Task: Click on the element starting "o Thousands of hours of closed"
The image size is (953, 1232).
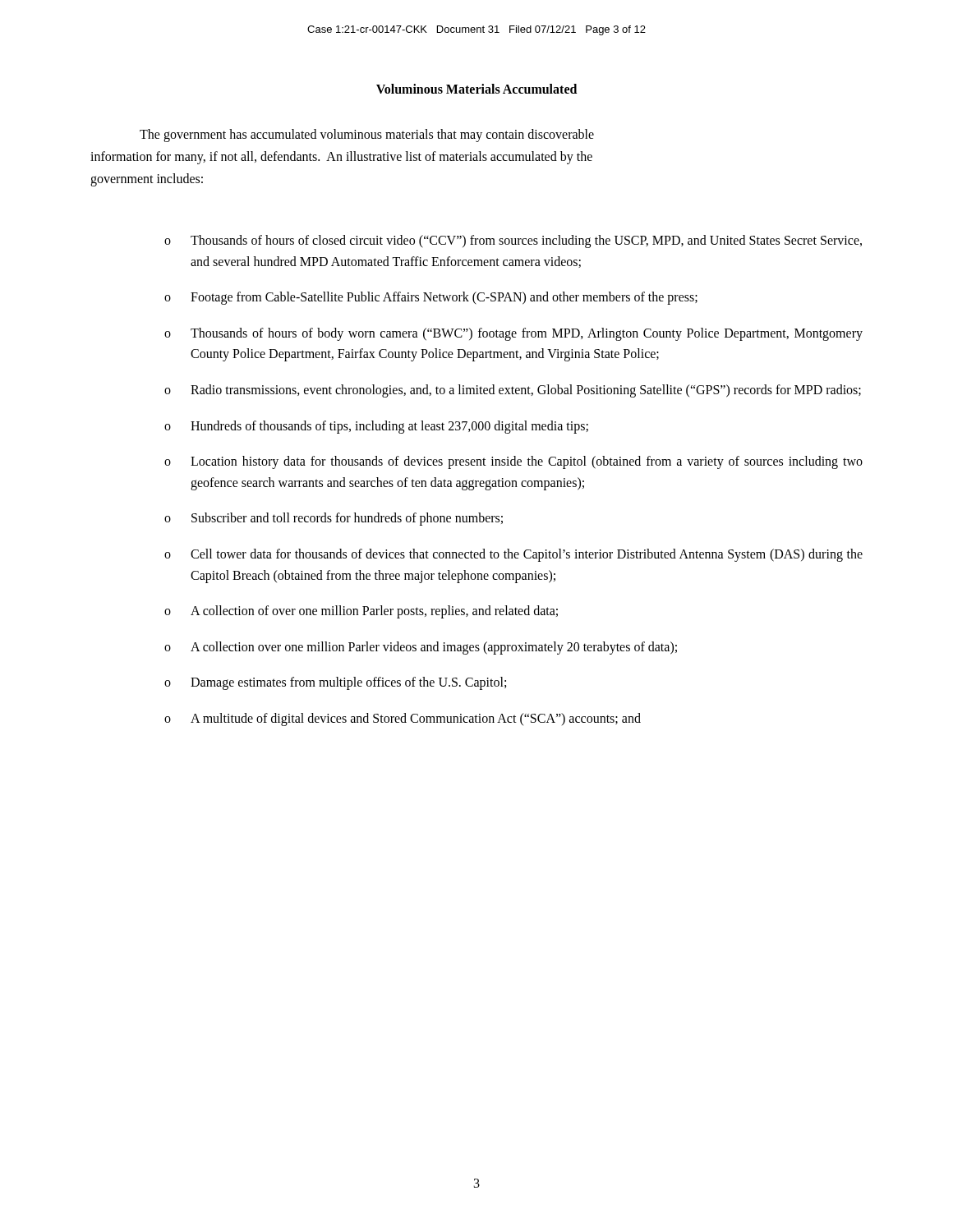Action: pyautogui.click(x=513, y=251)
